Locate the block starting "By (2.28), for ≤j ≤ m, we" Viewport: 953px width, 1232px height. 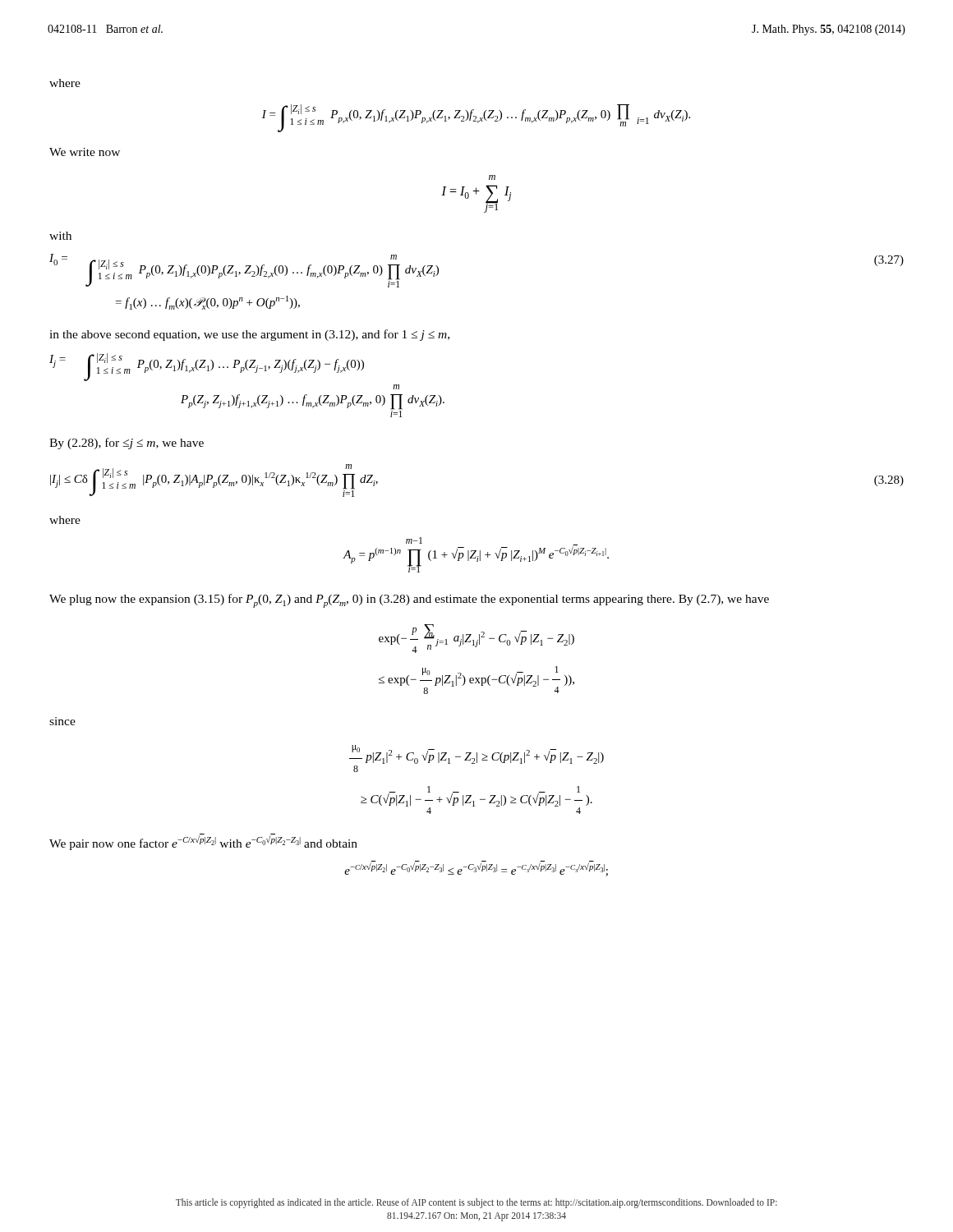[x=127, y=442]
